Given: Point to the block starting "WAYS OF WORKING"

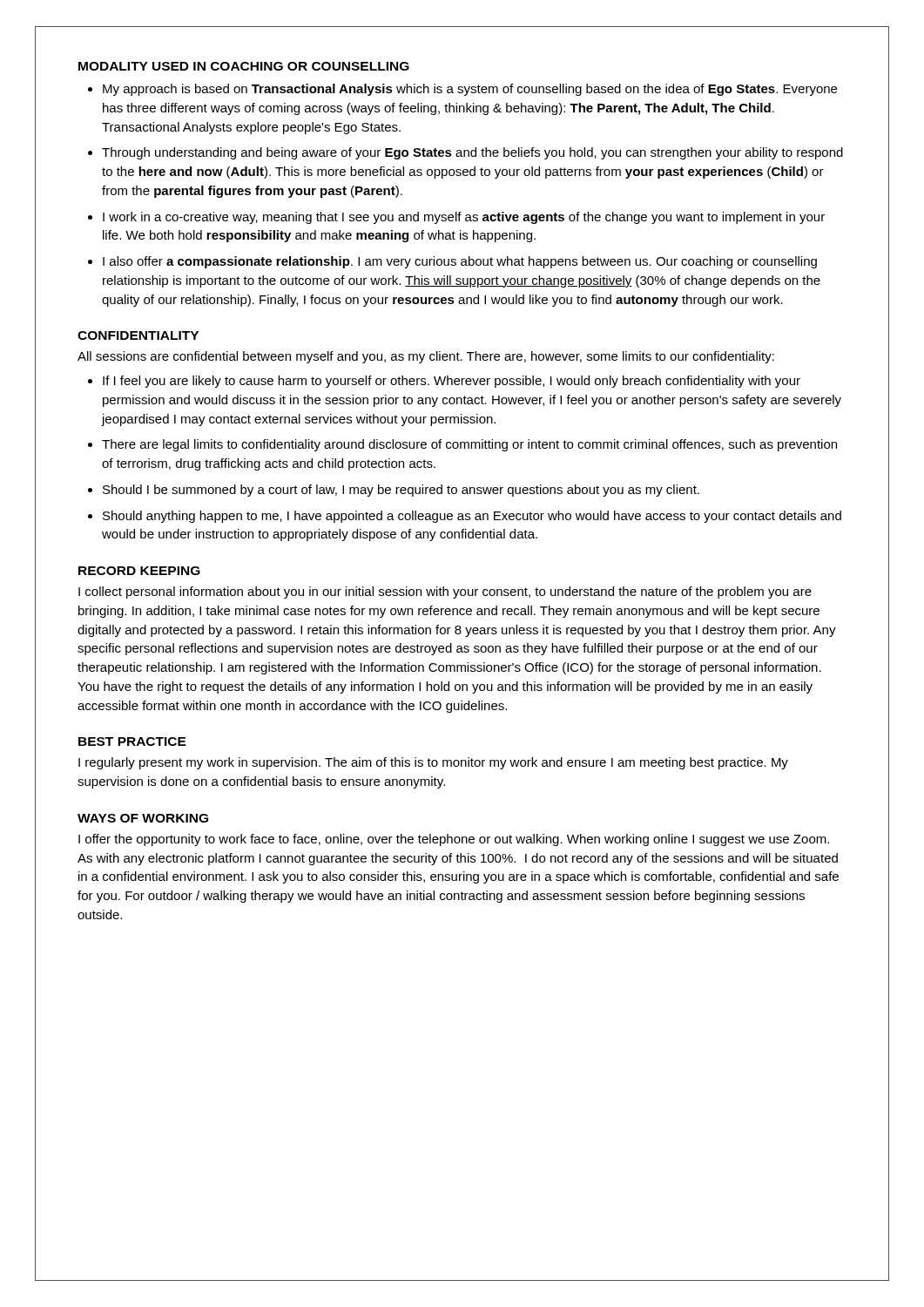Looking at the screenshot, I should 143,818.
